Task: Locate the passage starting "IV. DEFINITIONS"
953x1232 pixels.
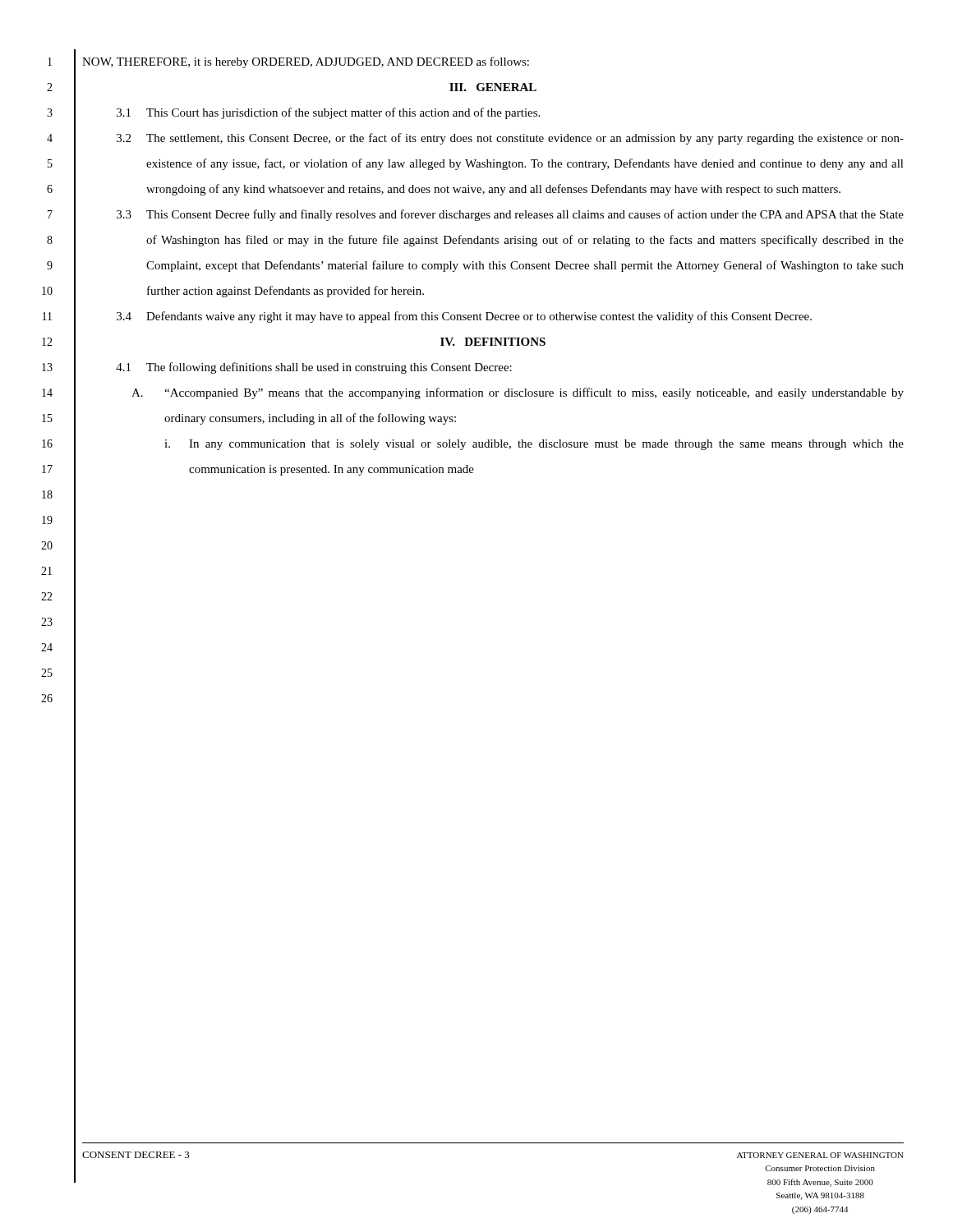Action: click(493, 342)
